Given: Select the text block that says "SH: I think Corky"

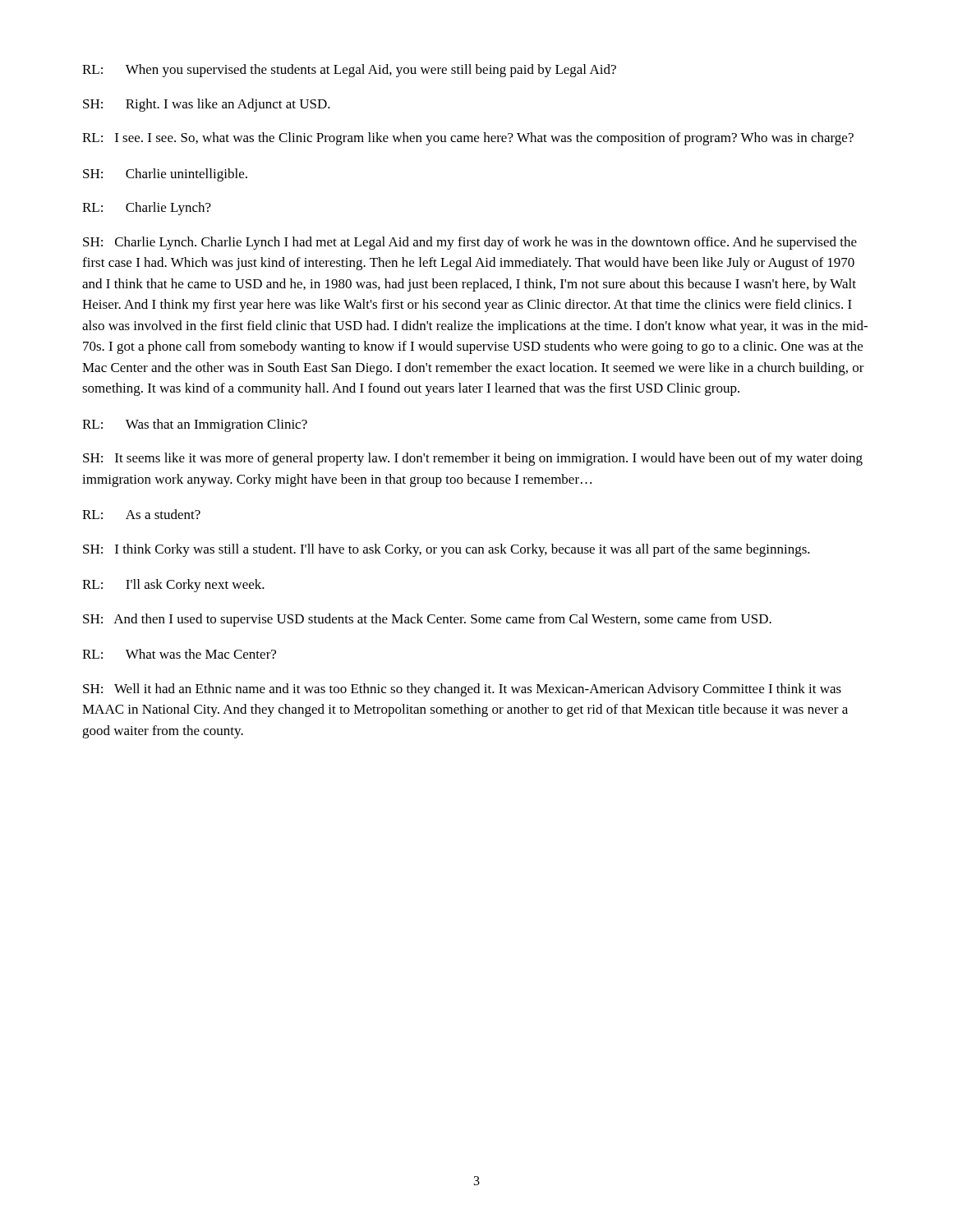Looking at the screenshot, I should pyautogui.click(x=446, y=549).
